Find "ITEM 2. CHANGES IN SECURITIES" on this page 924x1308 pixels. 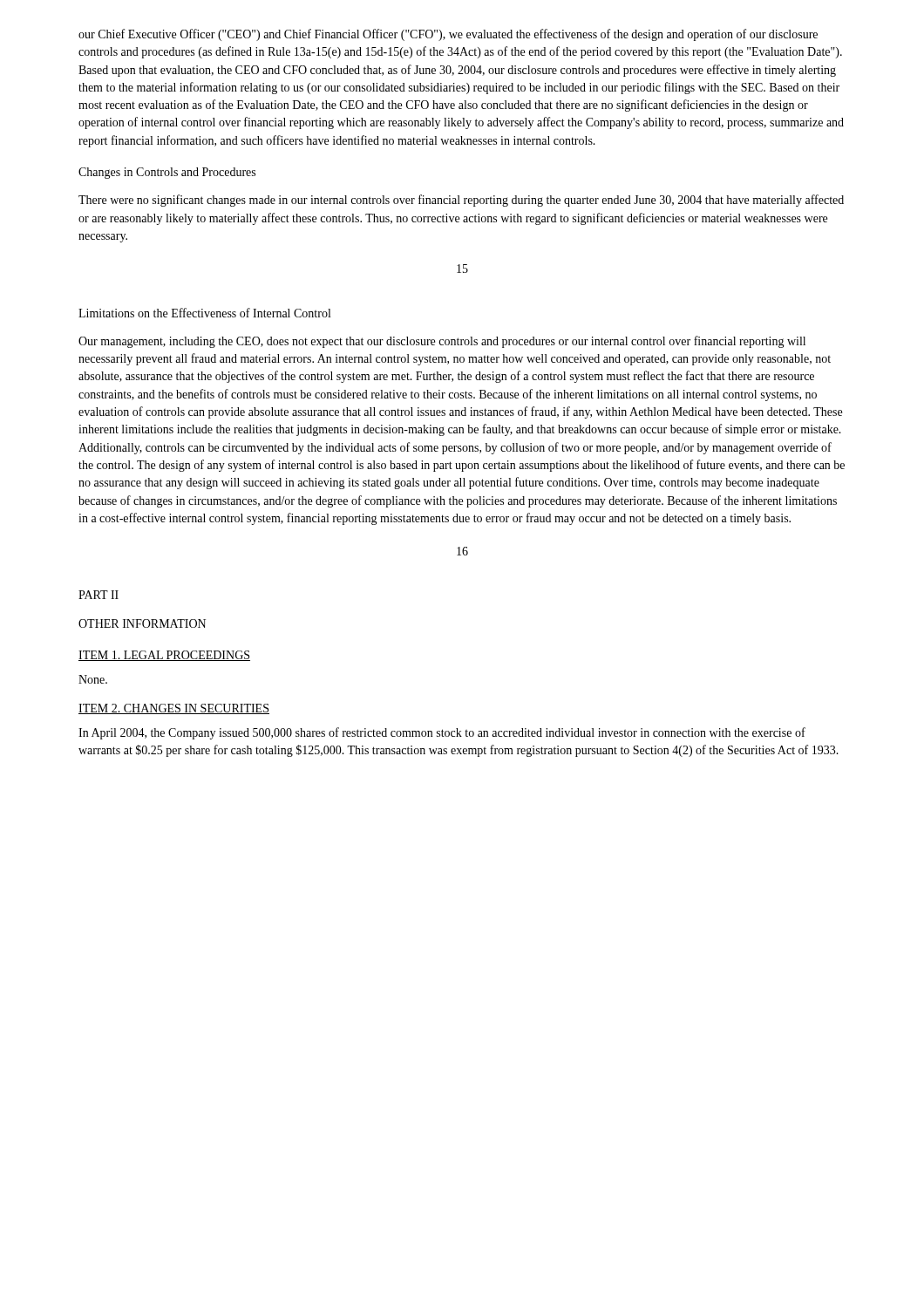pyautogui.click(x=174, y=708)
